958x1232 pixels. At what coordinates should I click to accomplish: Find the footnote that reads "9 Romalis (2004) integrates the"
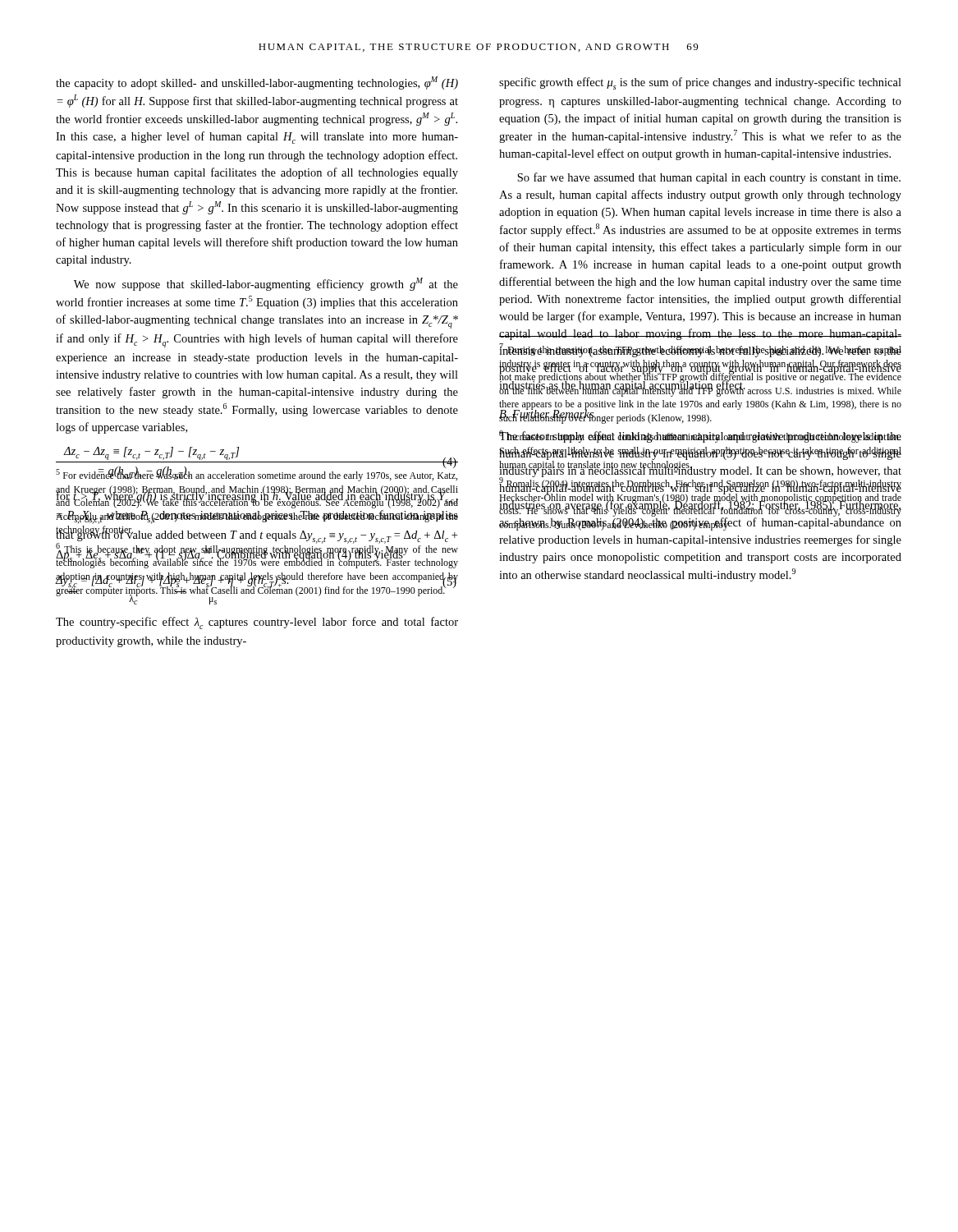click(x=700, y=503)
